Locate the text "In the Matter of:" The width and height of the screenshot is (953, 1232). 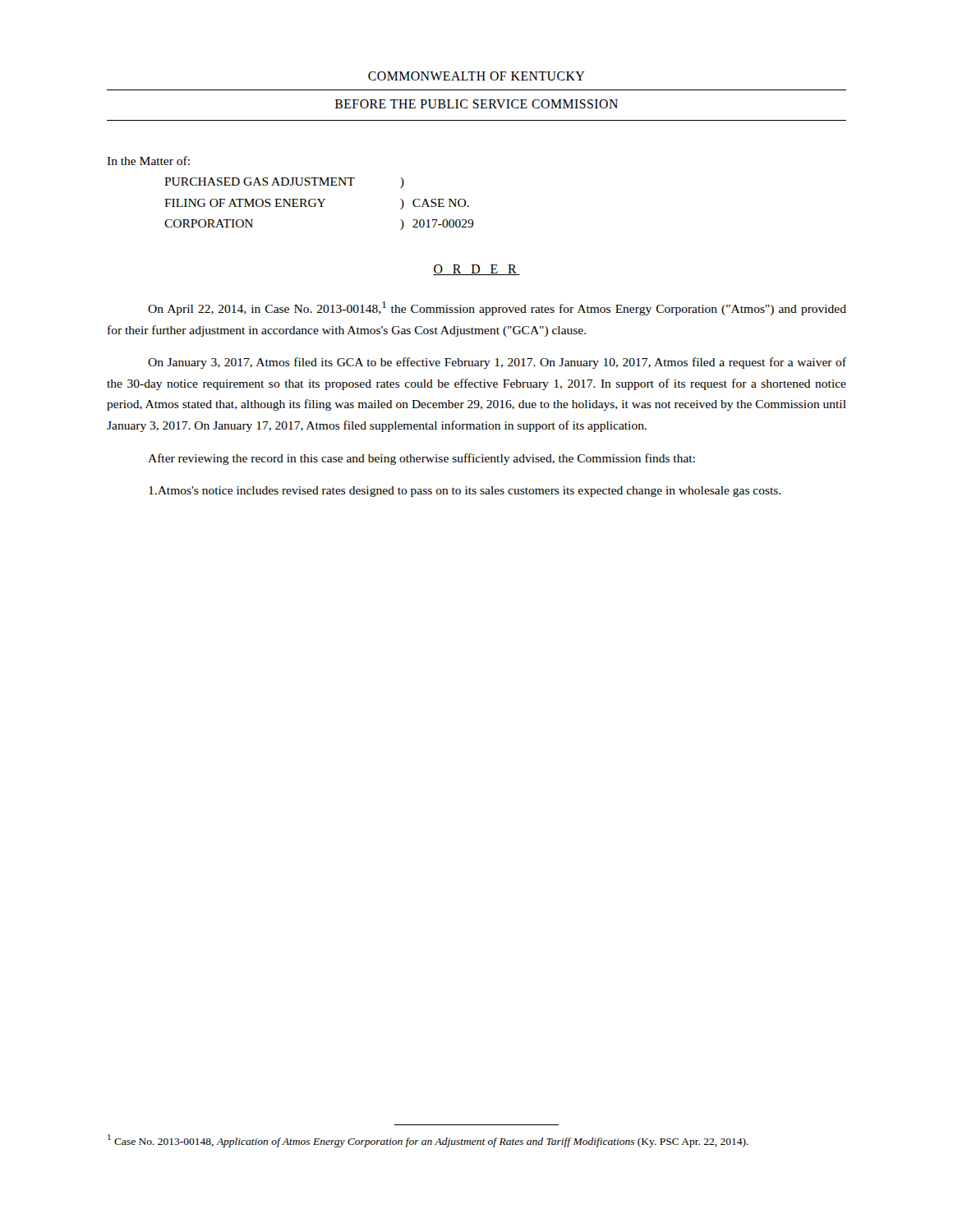(149, 160)
